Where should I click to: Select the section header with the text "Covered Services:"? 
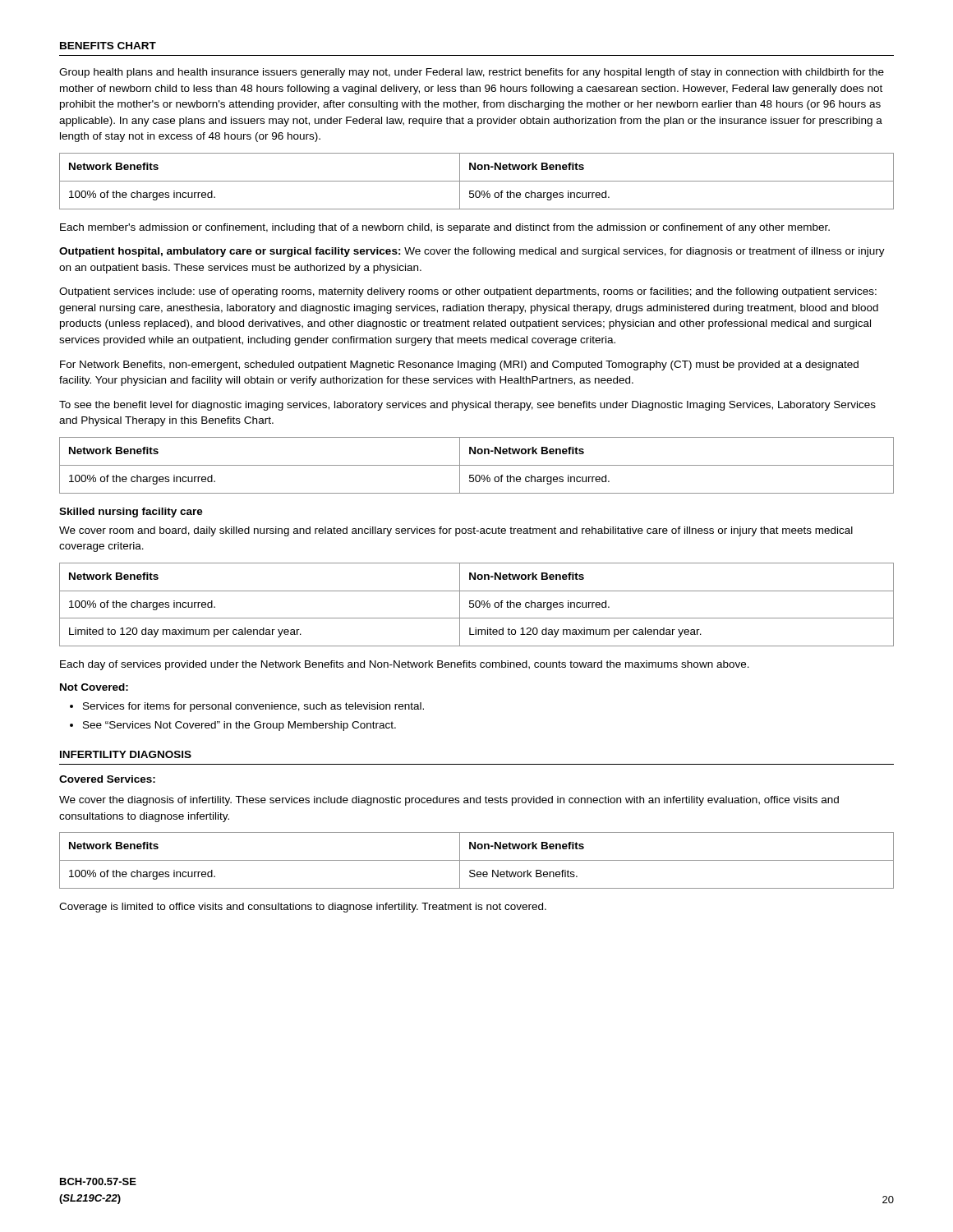pos(108,779)
